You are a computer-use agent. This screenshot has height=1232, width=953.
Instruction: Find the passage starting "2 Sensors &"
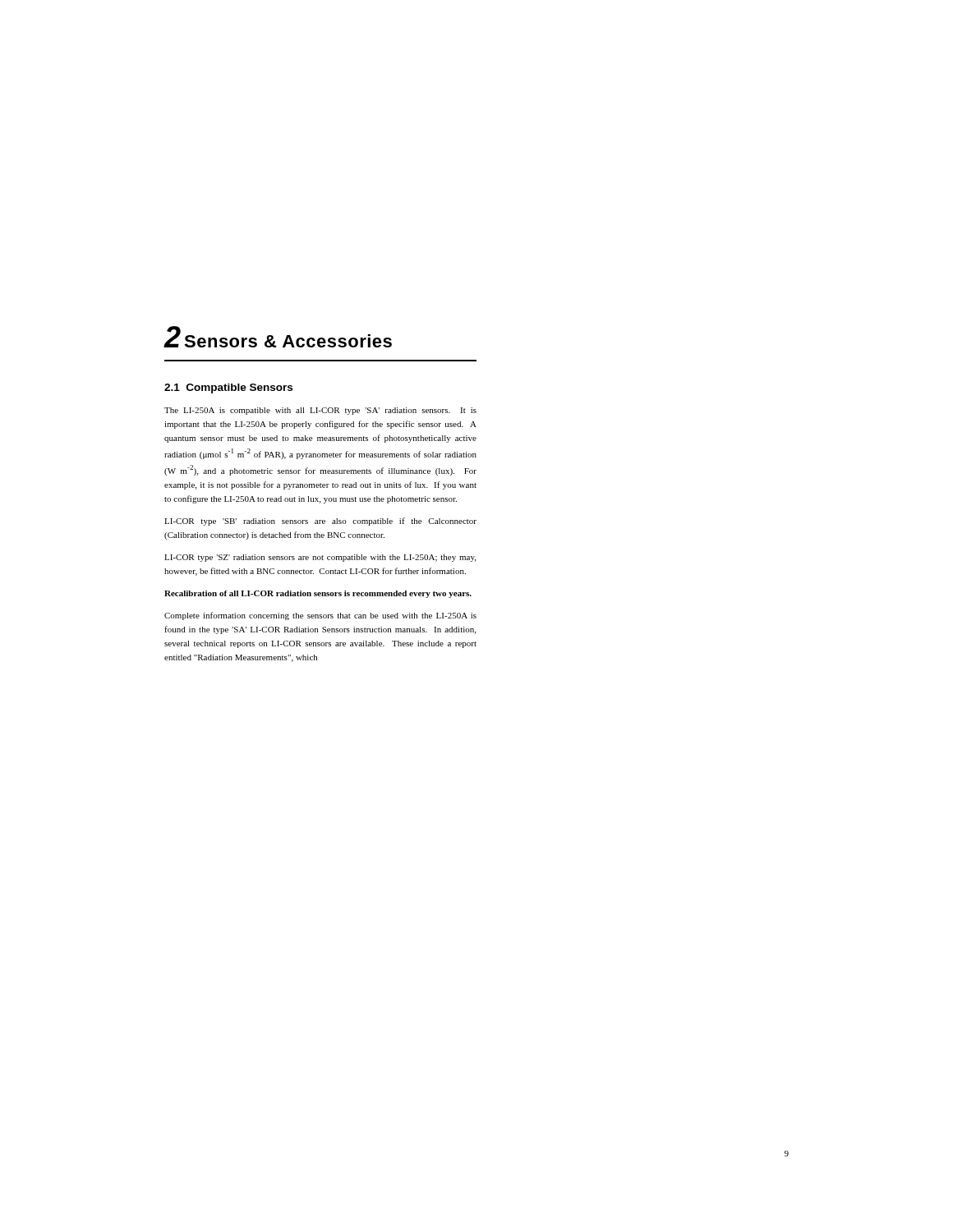(279, 337)
